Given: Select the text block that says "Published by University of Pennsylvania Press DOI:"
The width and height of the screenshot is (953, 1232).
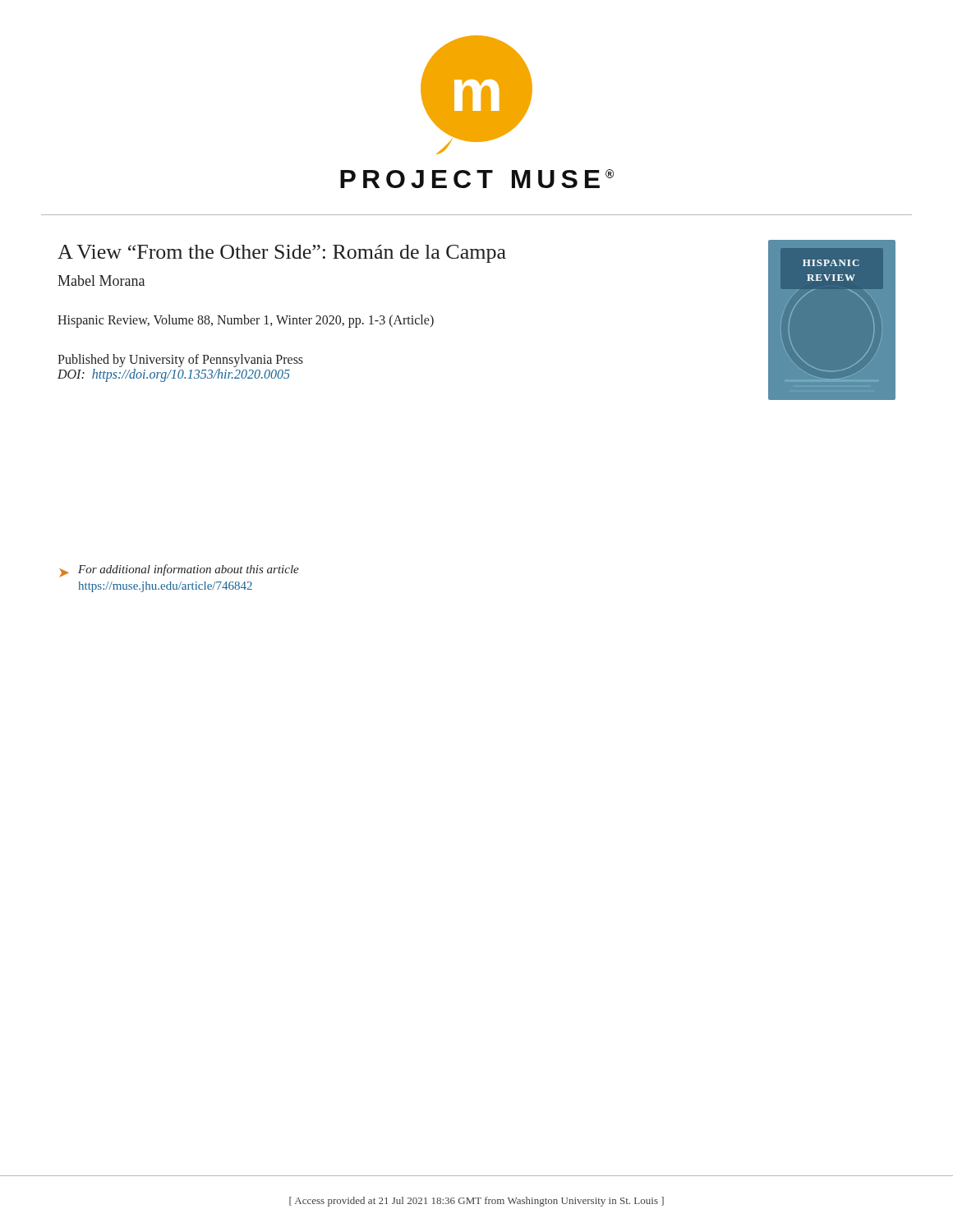Looking at the screenshot, I should (180, 367).
